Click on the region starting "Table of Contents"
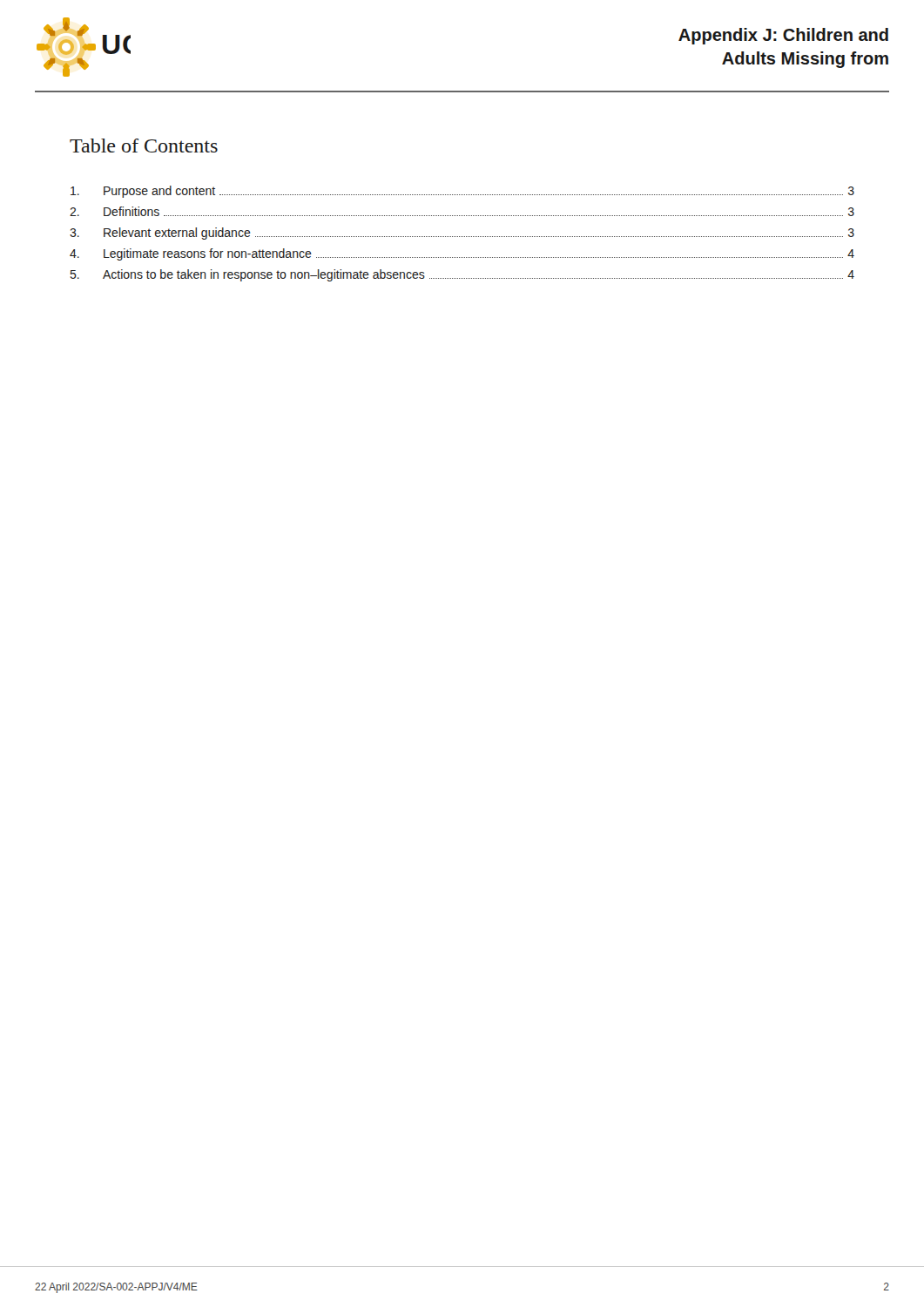The image size is (924, 1307). (144, 146)
